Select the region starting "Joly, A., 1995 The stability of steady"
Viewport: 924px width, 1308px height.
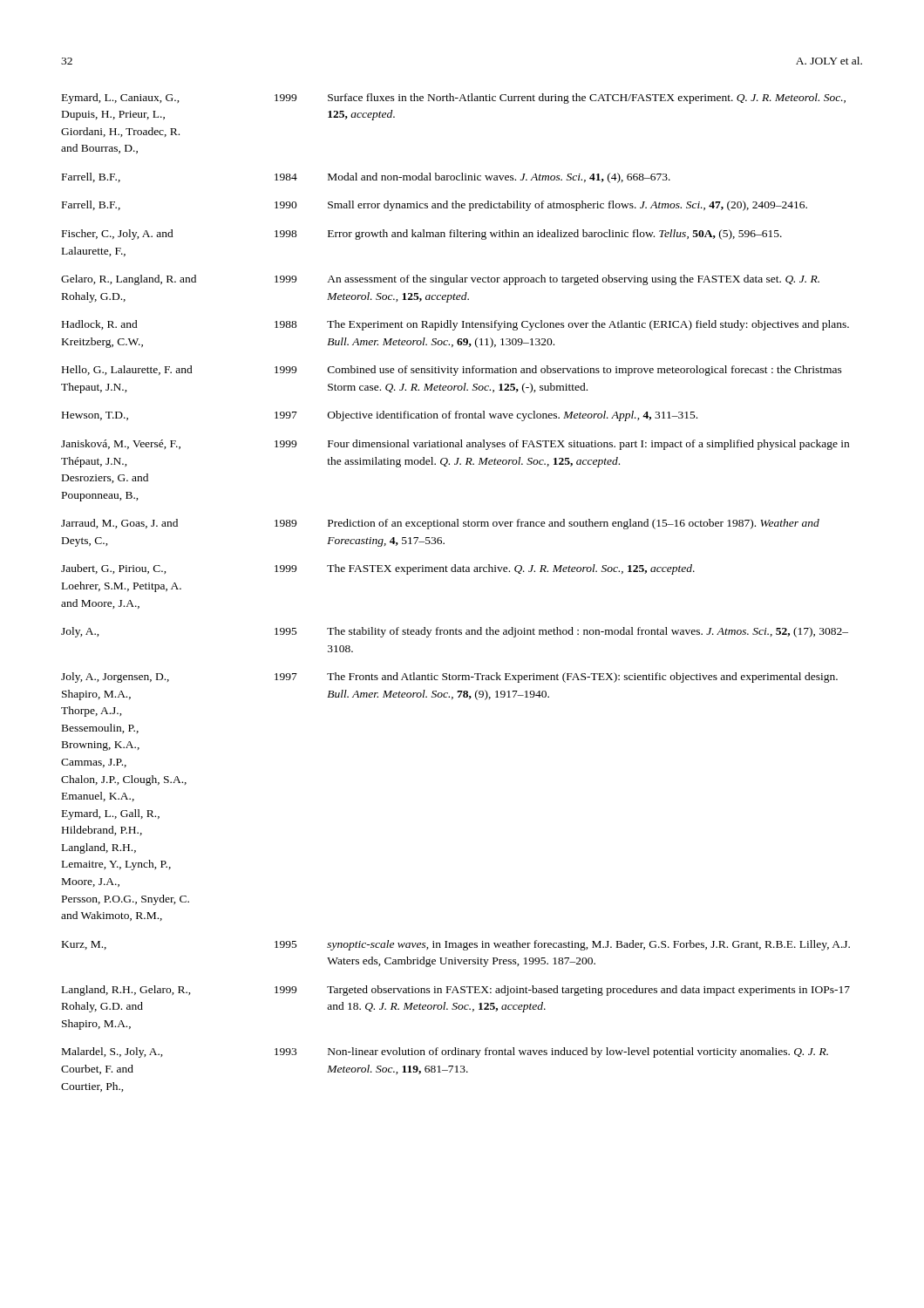click(x=462, y=640)
